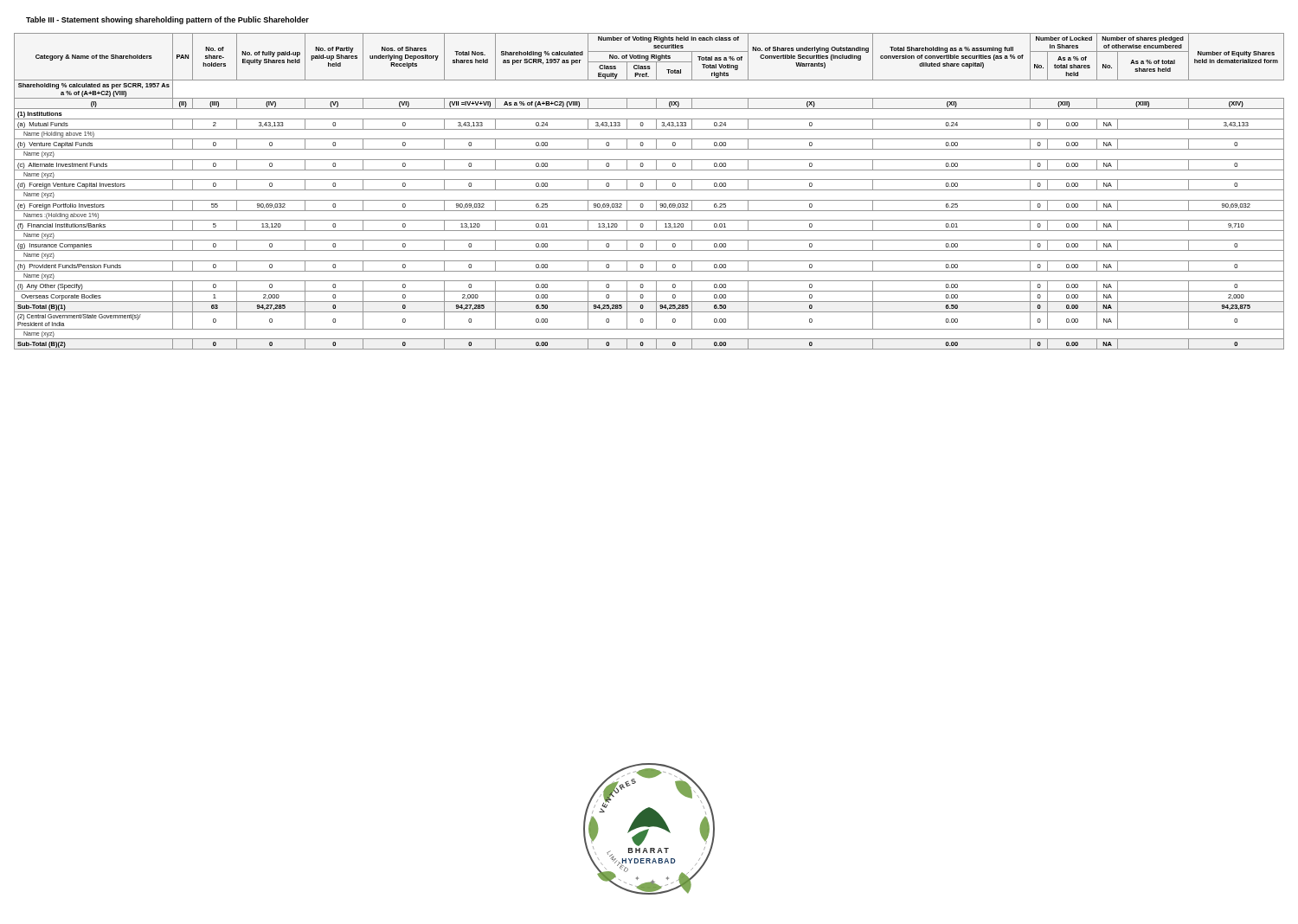Viewport: 1298px width, 924px height.
Task: Click on the logo
Action: click(x=649, y=829)
